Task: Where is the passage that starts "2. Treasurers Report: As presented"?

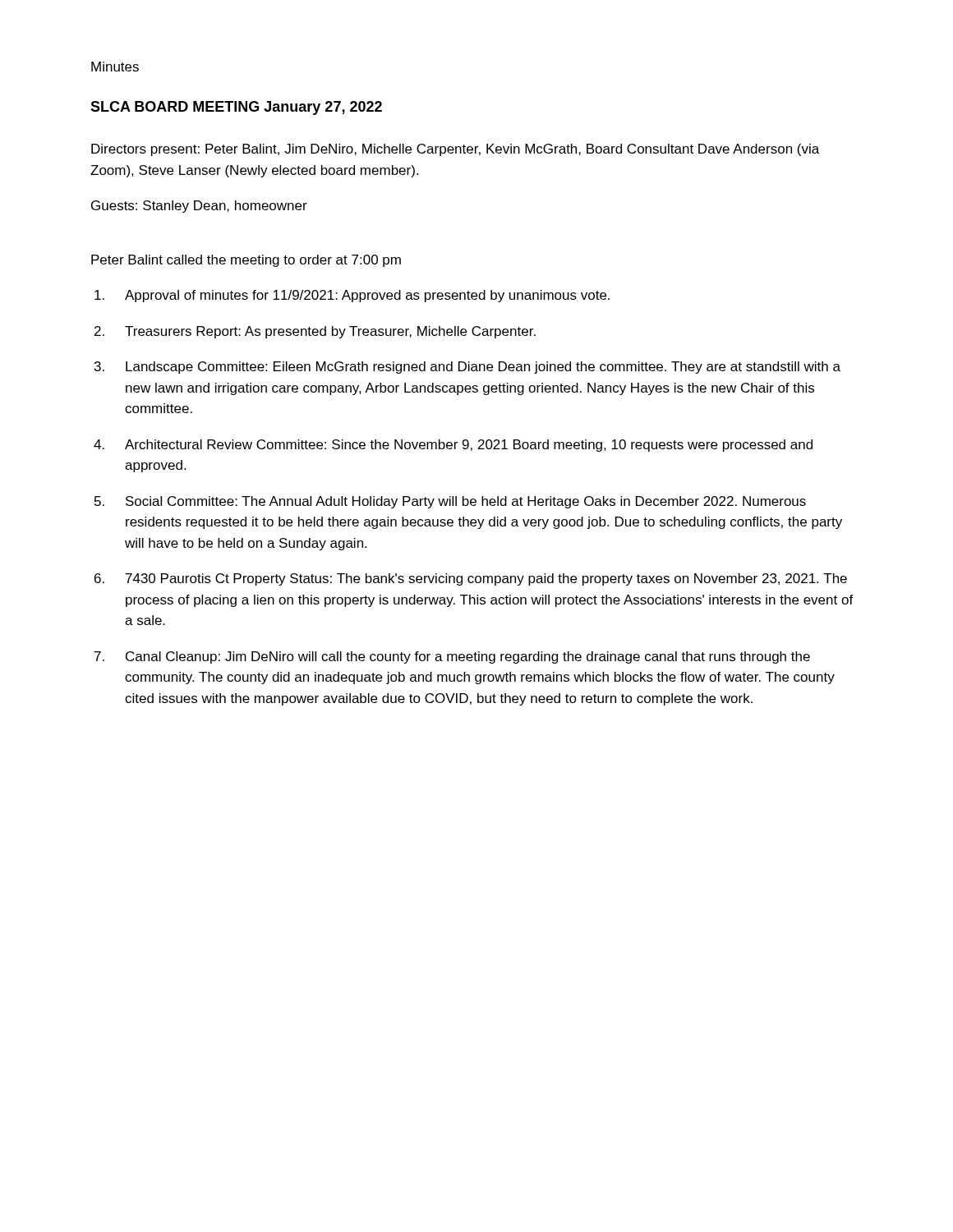Action: tap(476, 331)
